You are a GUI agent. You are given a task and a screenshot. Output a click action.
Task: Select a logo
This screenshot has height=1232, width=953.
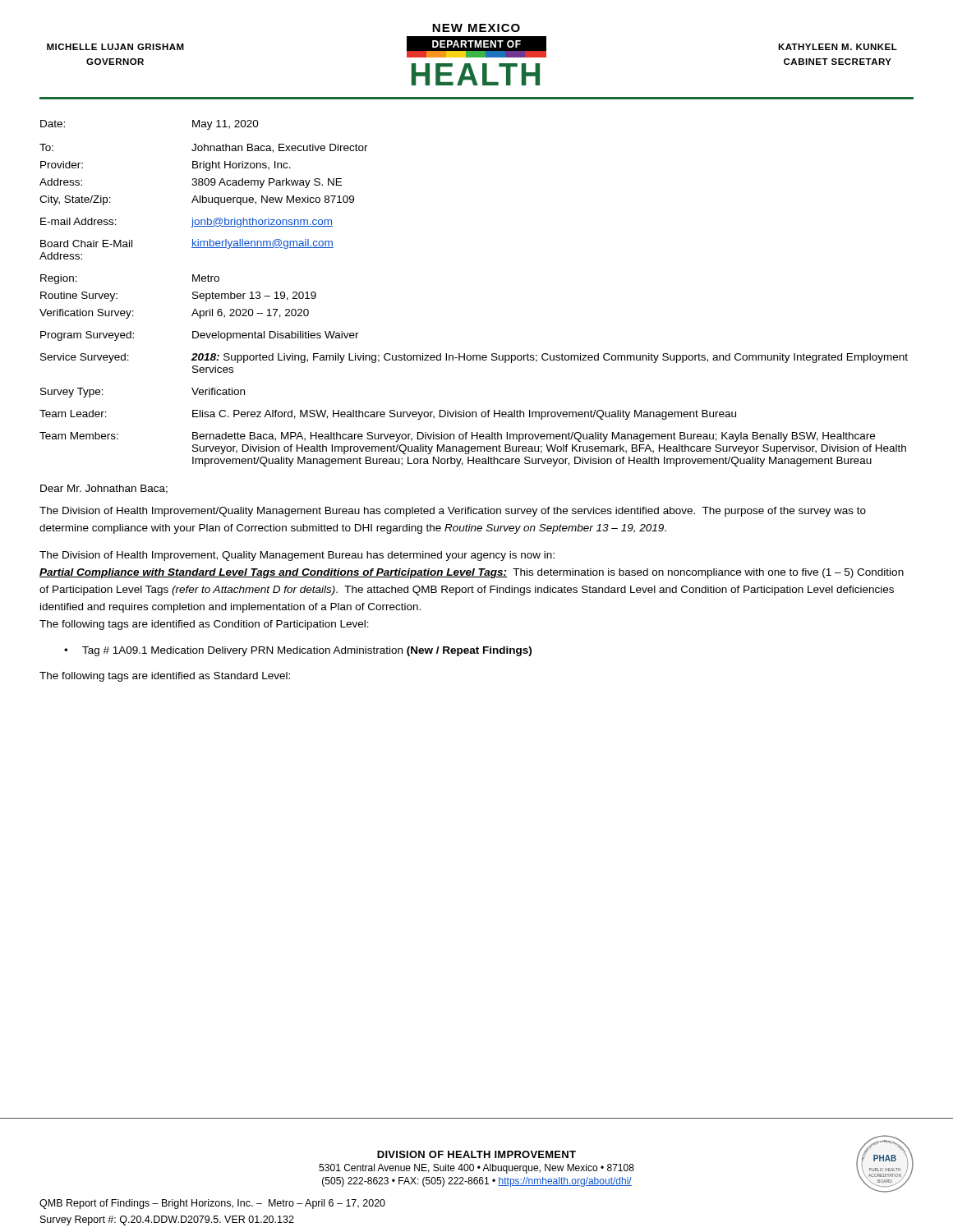(x=885, y=1165)
